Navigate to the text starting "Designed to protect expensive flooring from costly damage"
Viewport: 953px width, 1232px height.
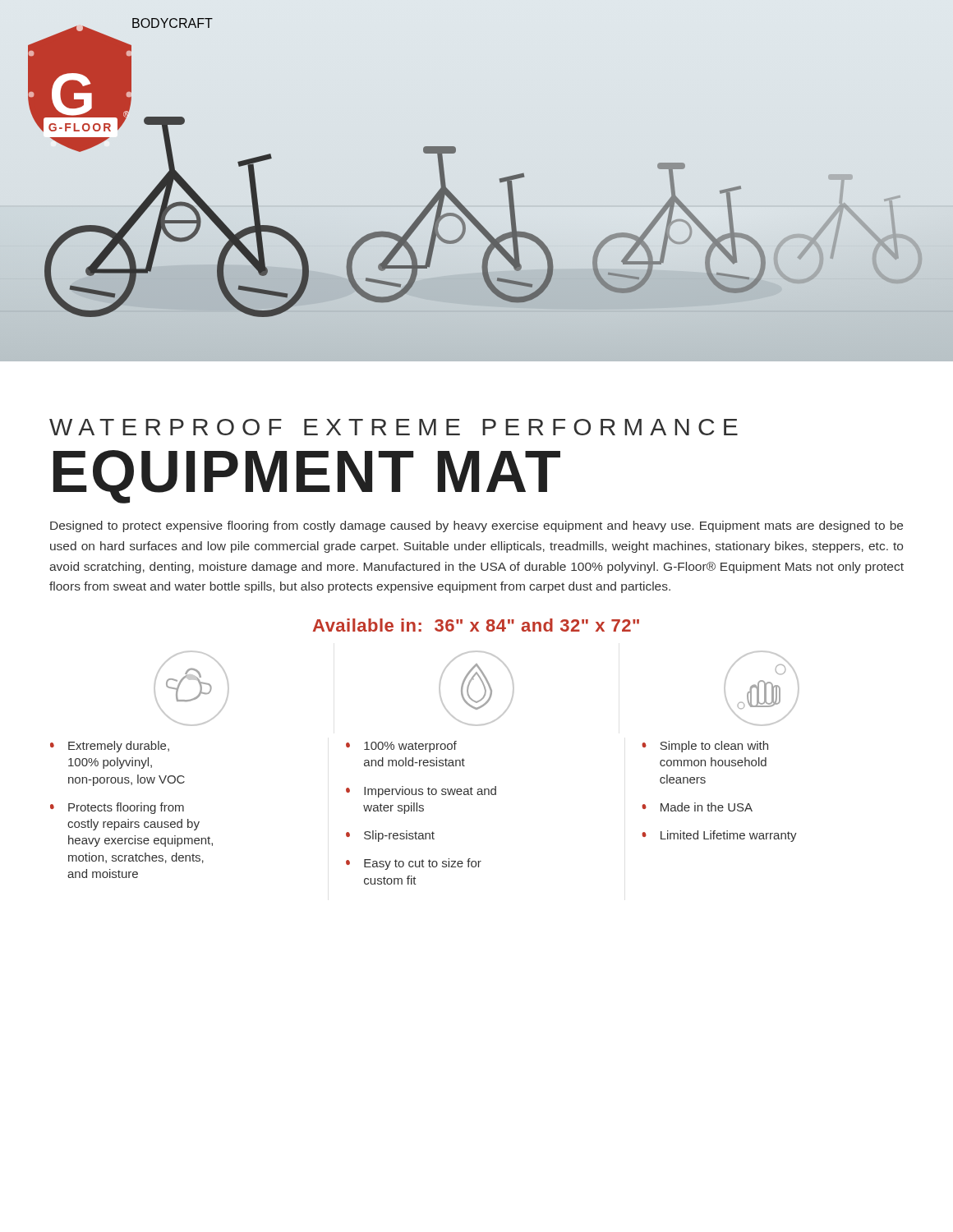(x=476, y=556)
